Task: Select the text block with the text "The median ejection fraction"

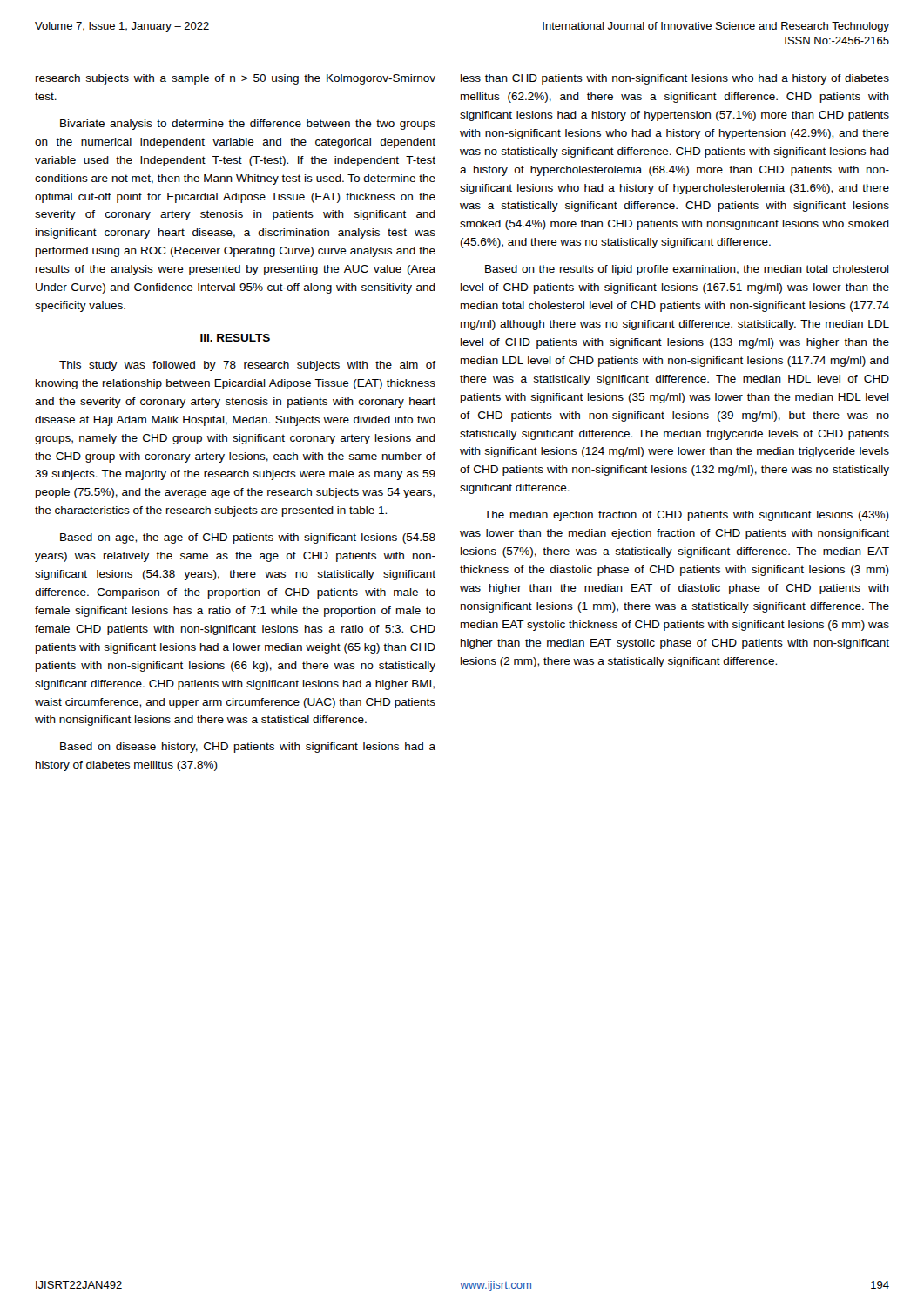Action: [x=674, y=588]
